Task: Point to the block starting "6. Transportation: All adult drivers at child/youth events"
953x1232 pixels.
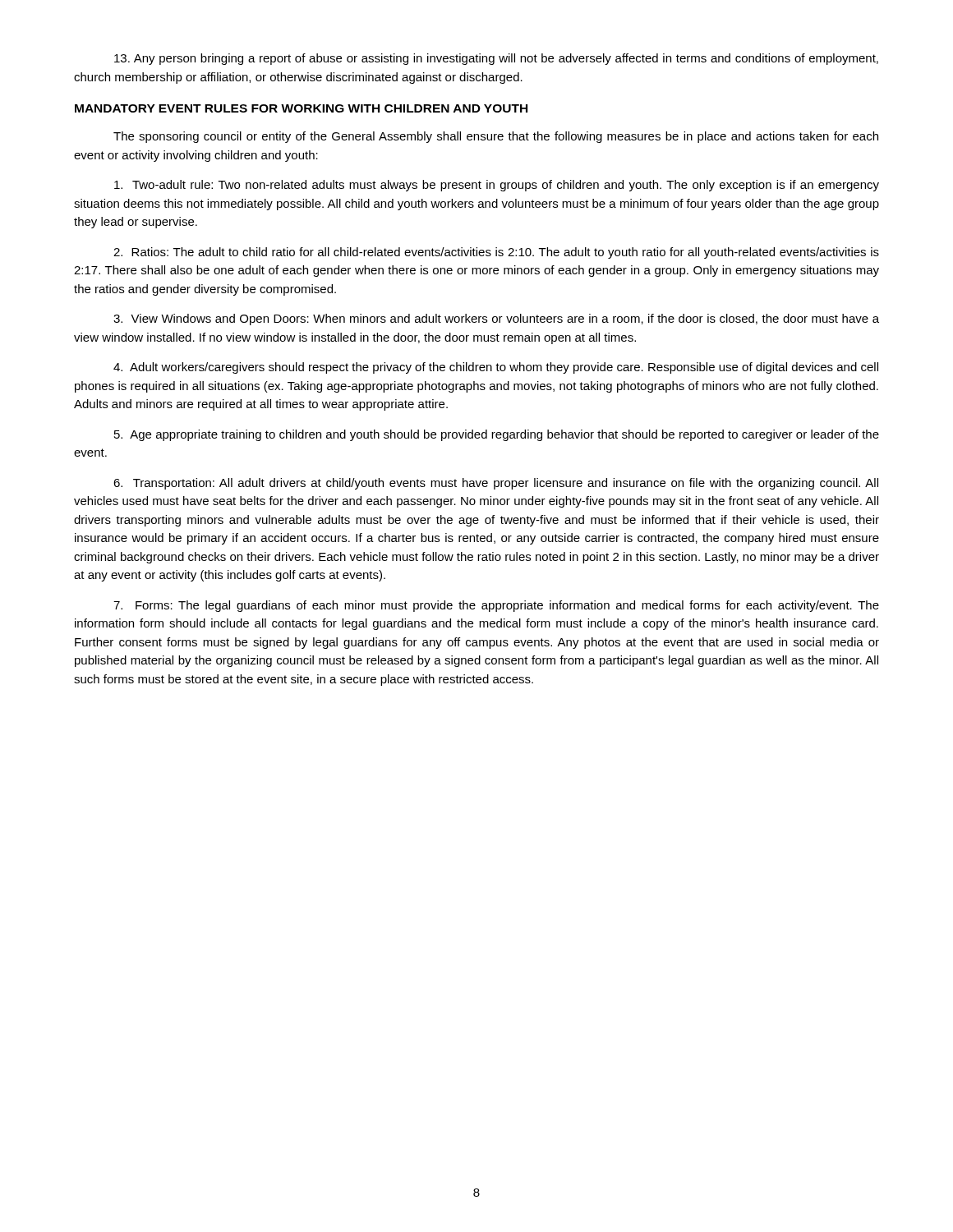Action: [476, 528]
